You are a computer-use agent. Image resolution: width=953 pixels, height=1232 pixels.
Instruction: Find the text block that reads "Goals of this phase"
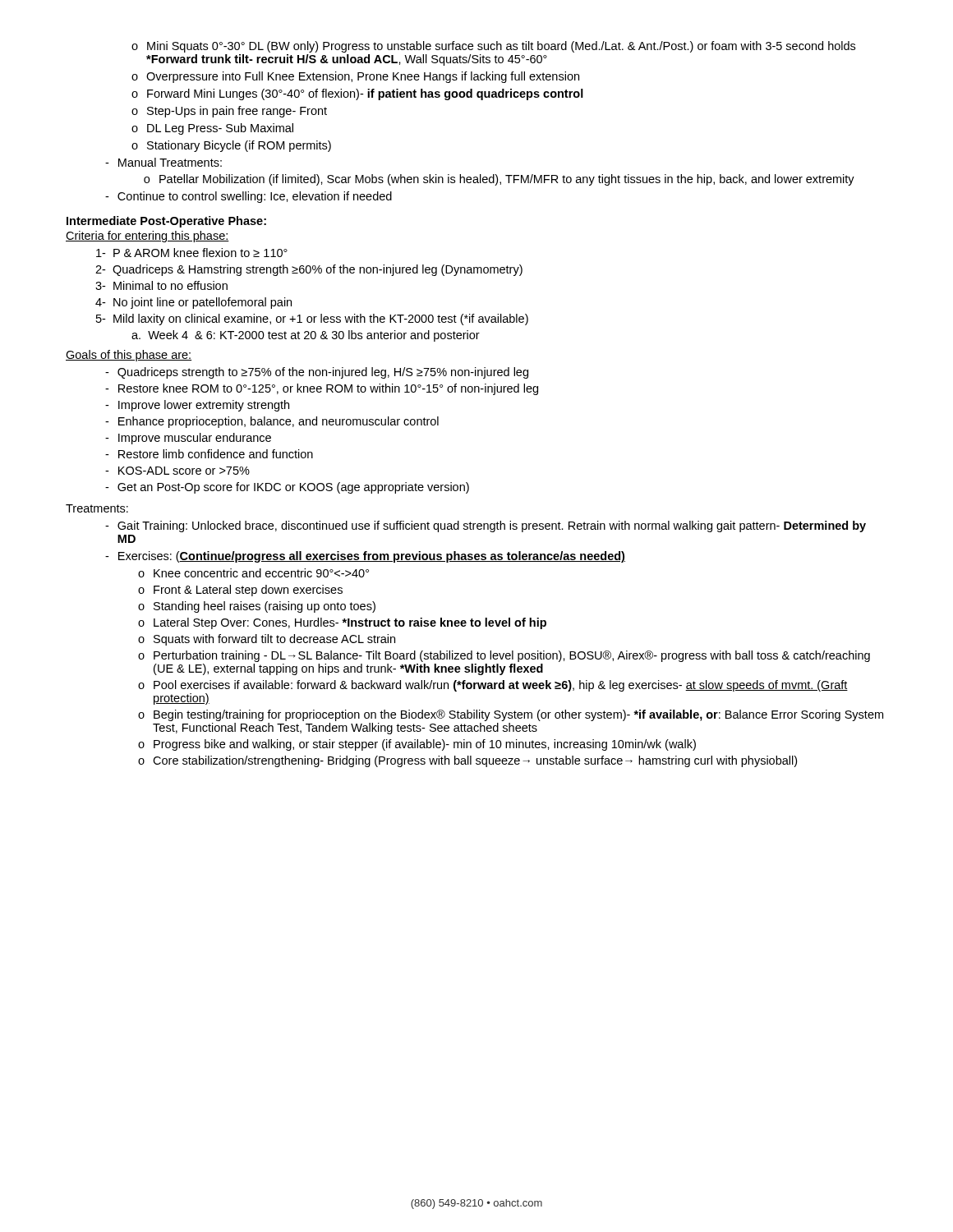129,355
